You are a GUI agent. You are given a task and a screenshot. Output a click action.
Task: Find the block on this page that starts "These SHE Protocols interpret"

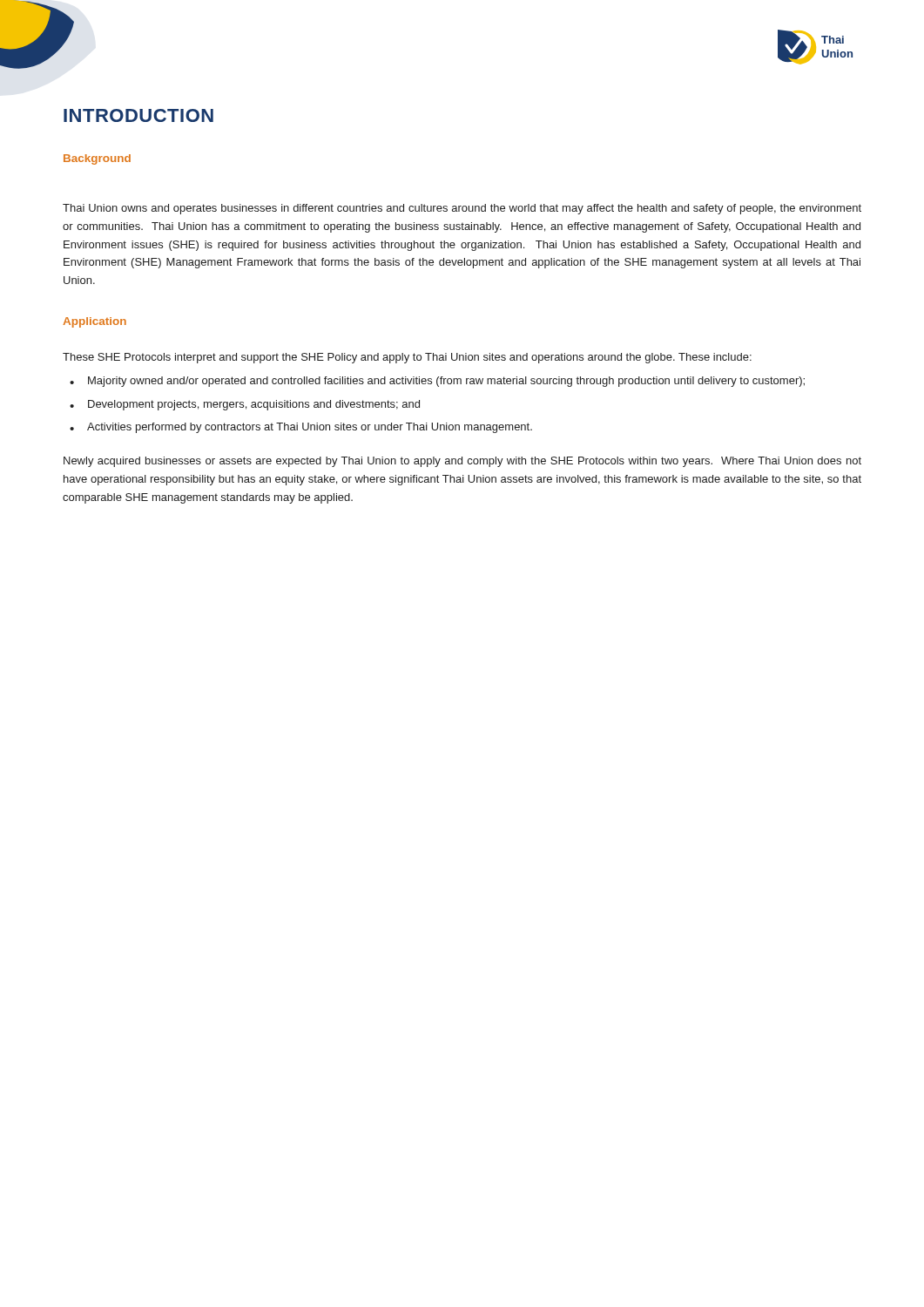point(462,358)
